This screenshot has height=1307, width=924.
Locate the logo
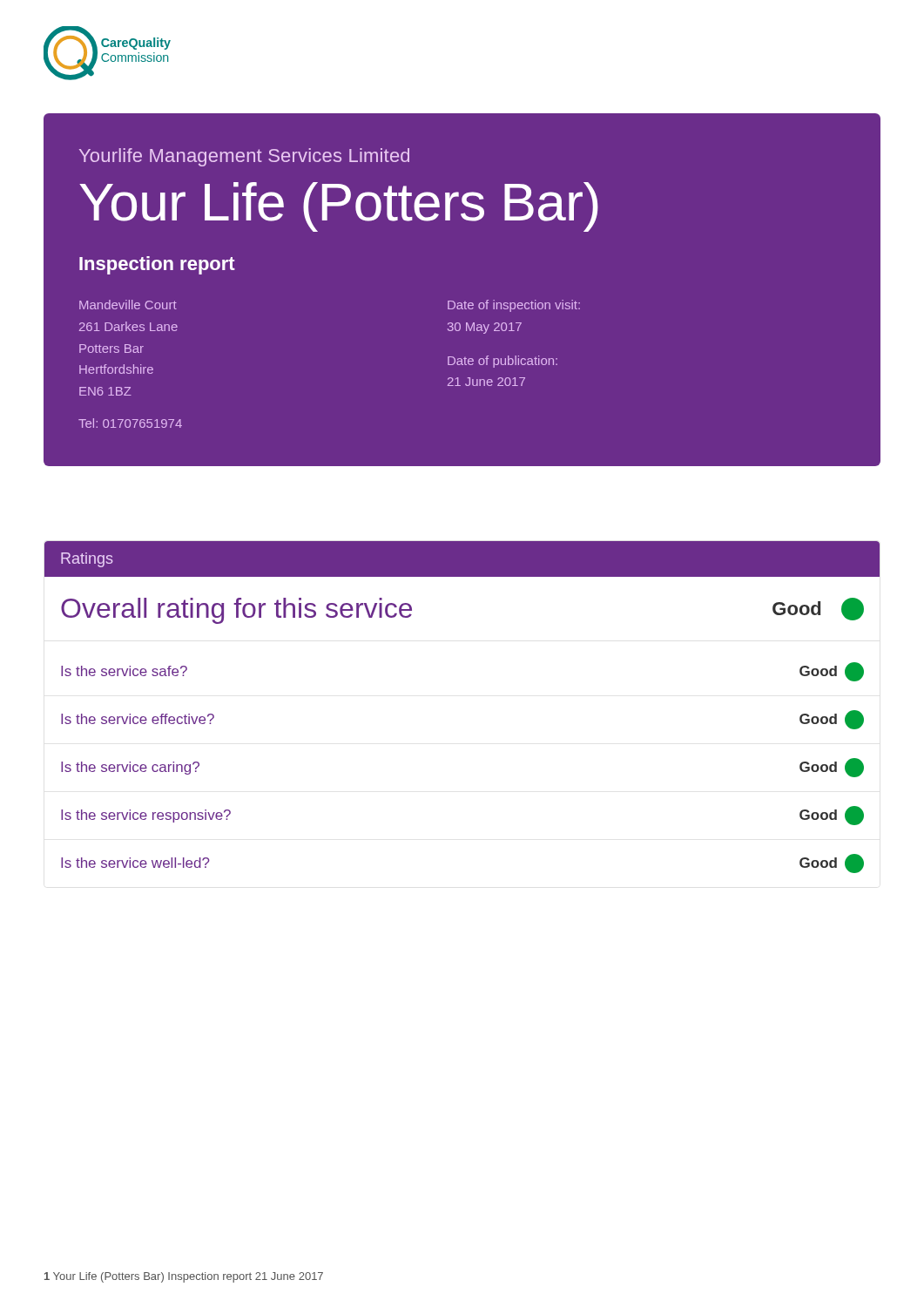pos(122,58)
